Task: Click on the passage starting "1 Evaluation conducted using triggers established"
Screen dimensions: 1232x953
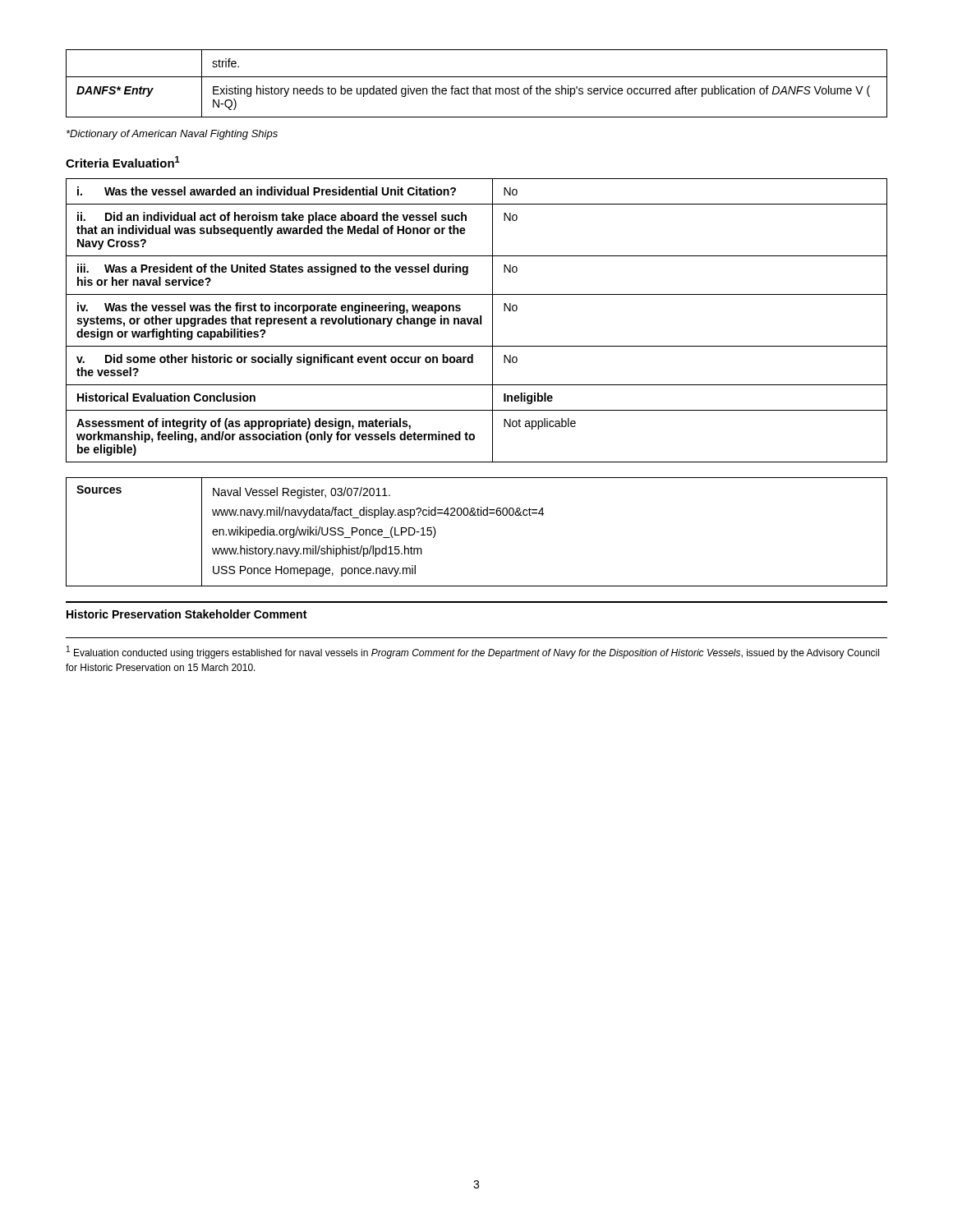Action: click(x=473, y=659)
